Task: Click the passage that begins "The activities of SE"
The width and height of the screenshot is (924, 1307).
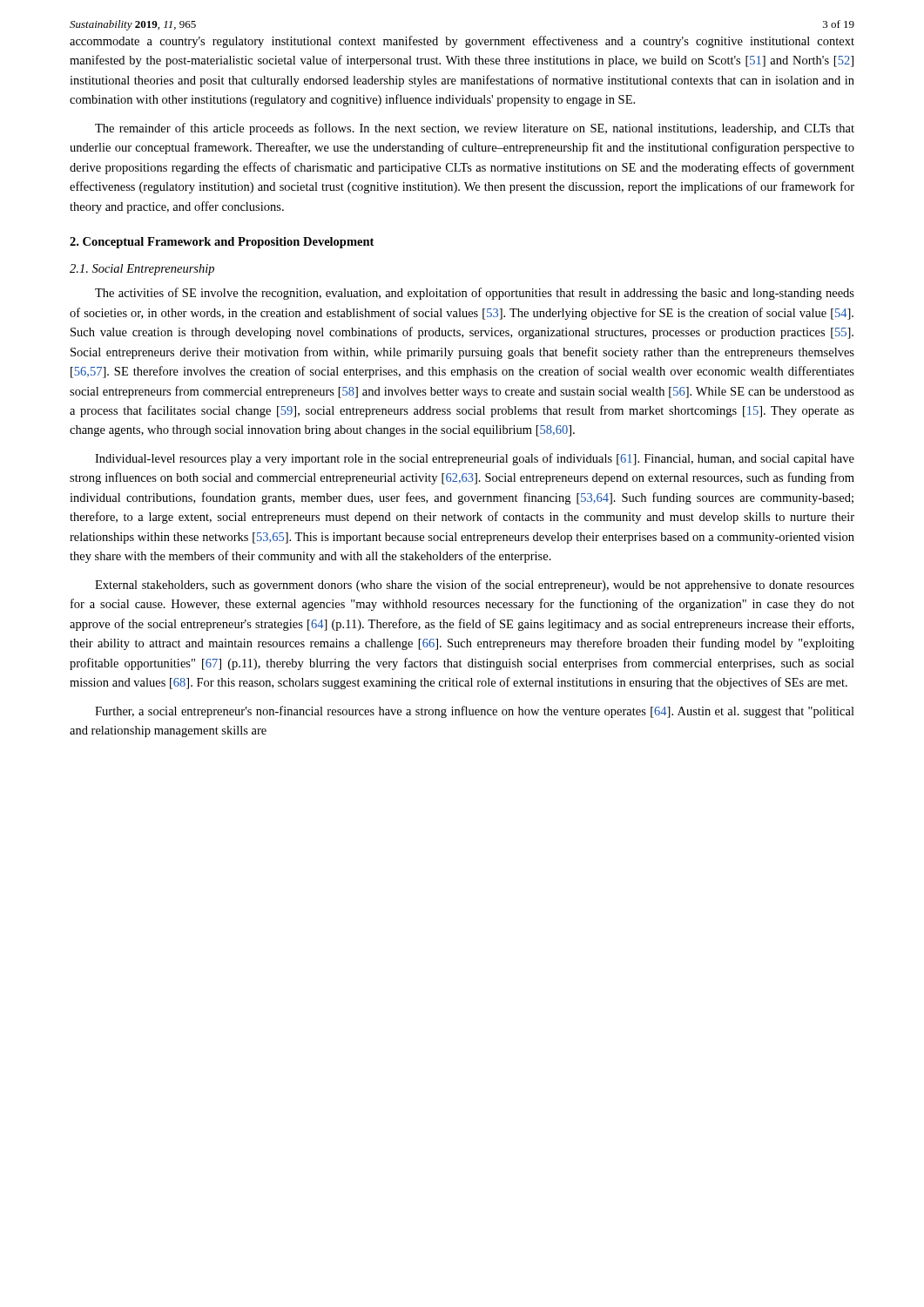Action: click(x=462, y=362)
